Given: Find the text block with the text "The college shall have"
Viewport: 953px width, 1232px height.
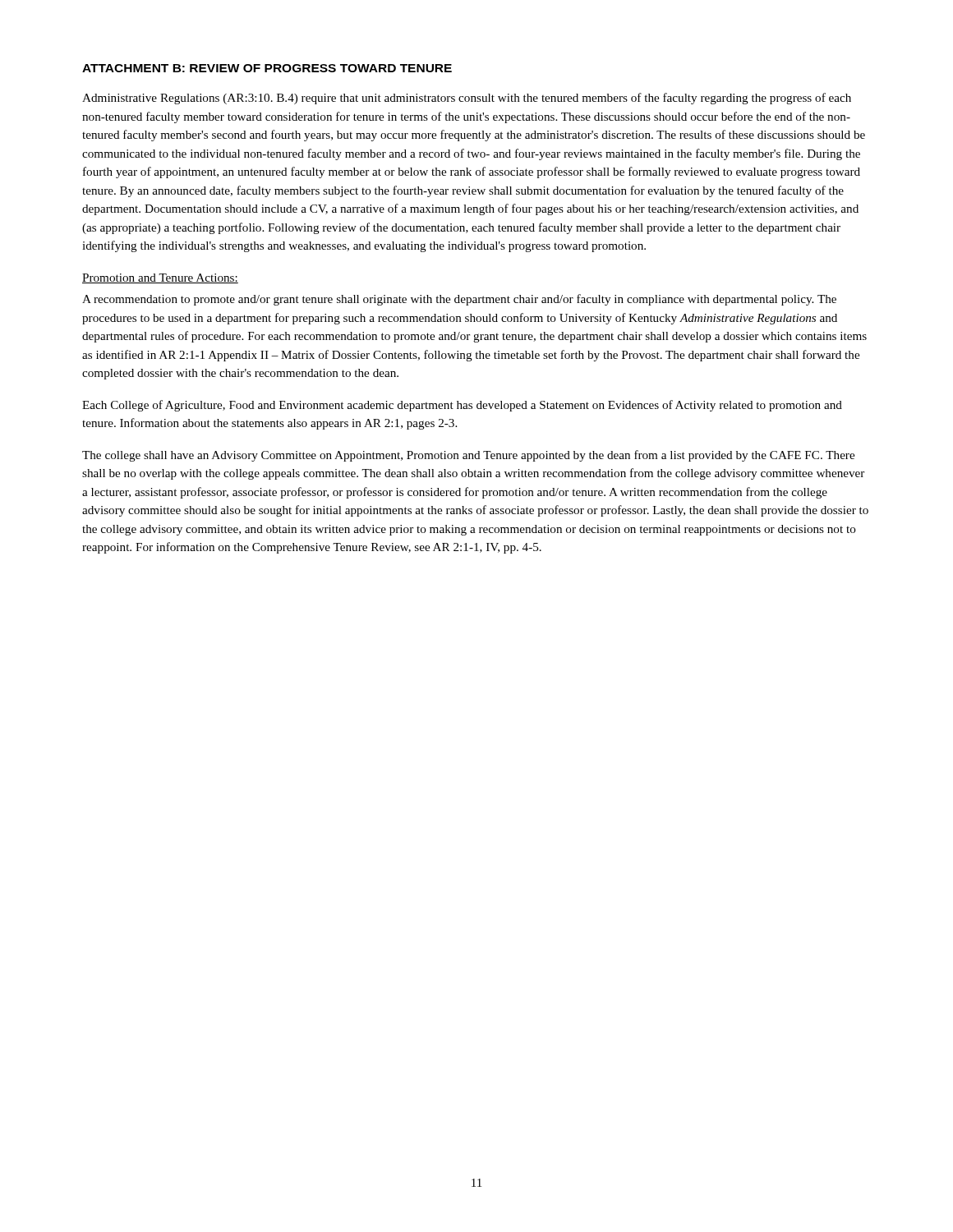Looking at the screenshot, I should [475, 500].
